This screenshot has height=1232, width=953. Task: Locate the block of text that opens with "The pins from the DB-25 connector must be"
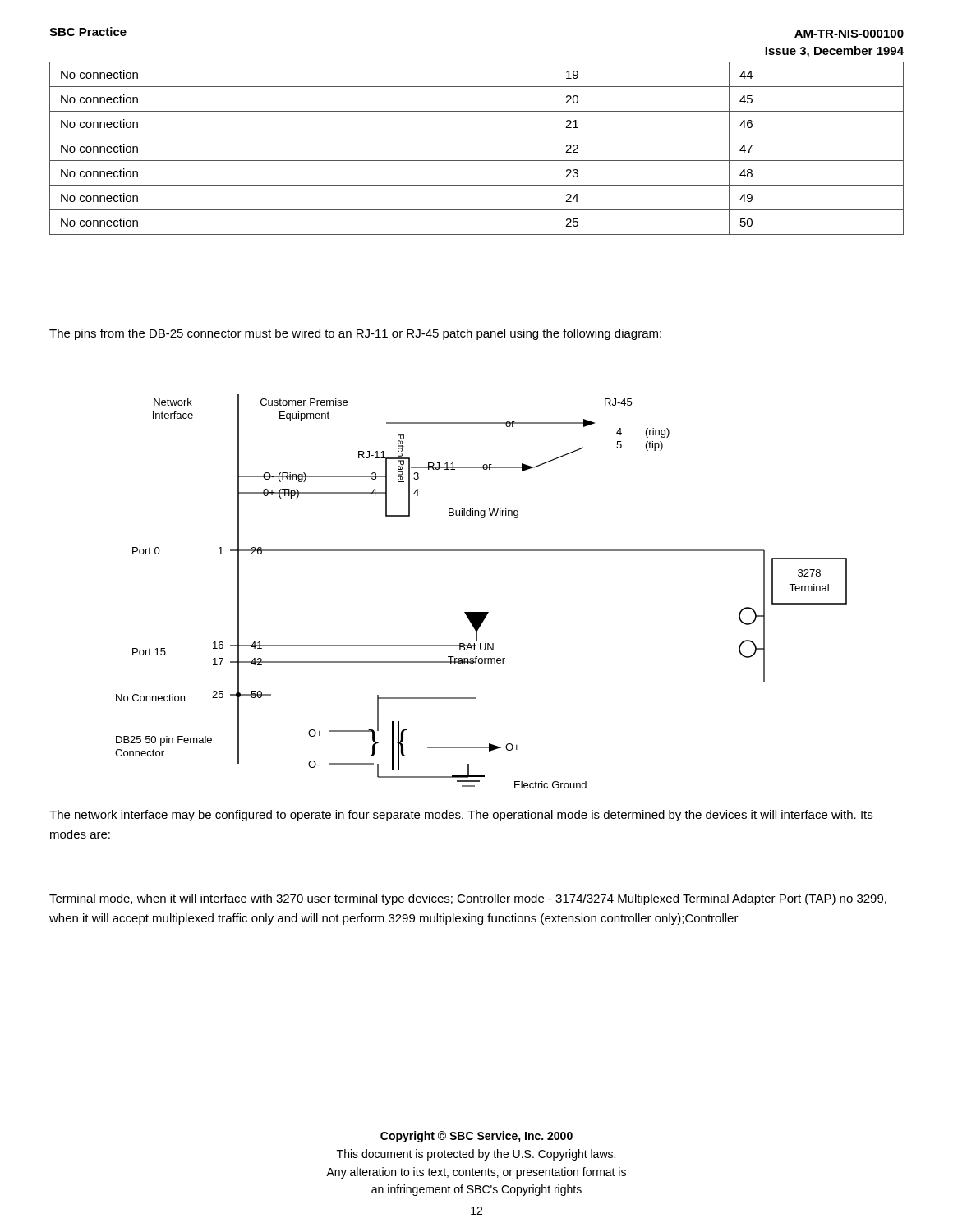[356, 333]
